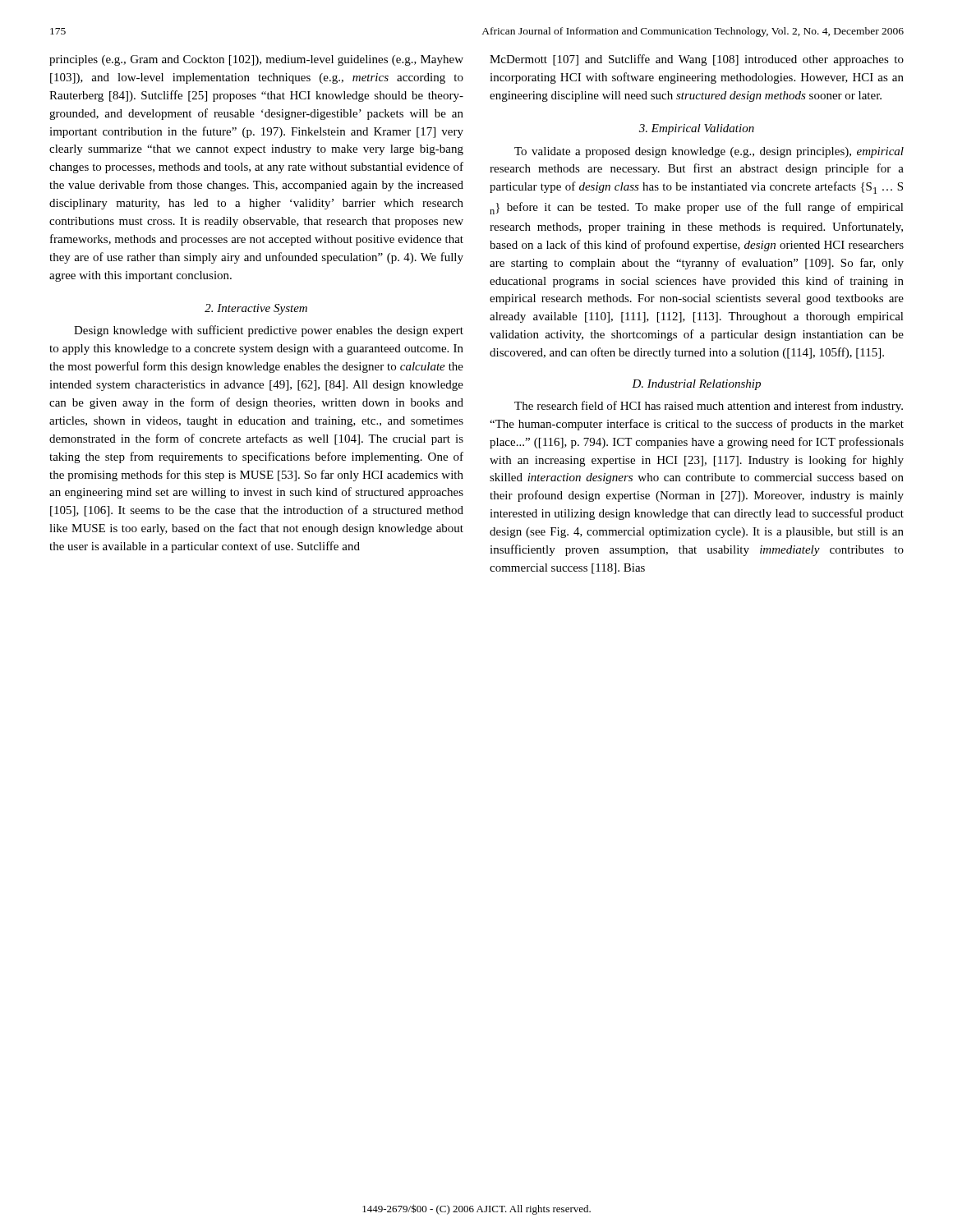953x1232 pixels.
Task: Select the text block containing "Design knowledge with sufficient predictive power enables the"
Action: coord(256,439)
